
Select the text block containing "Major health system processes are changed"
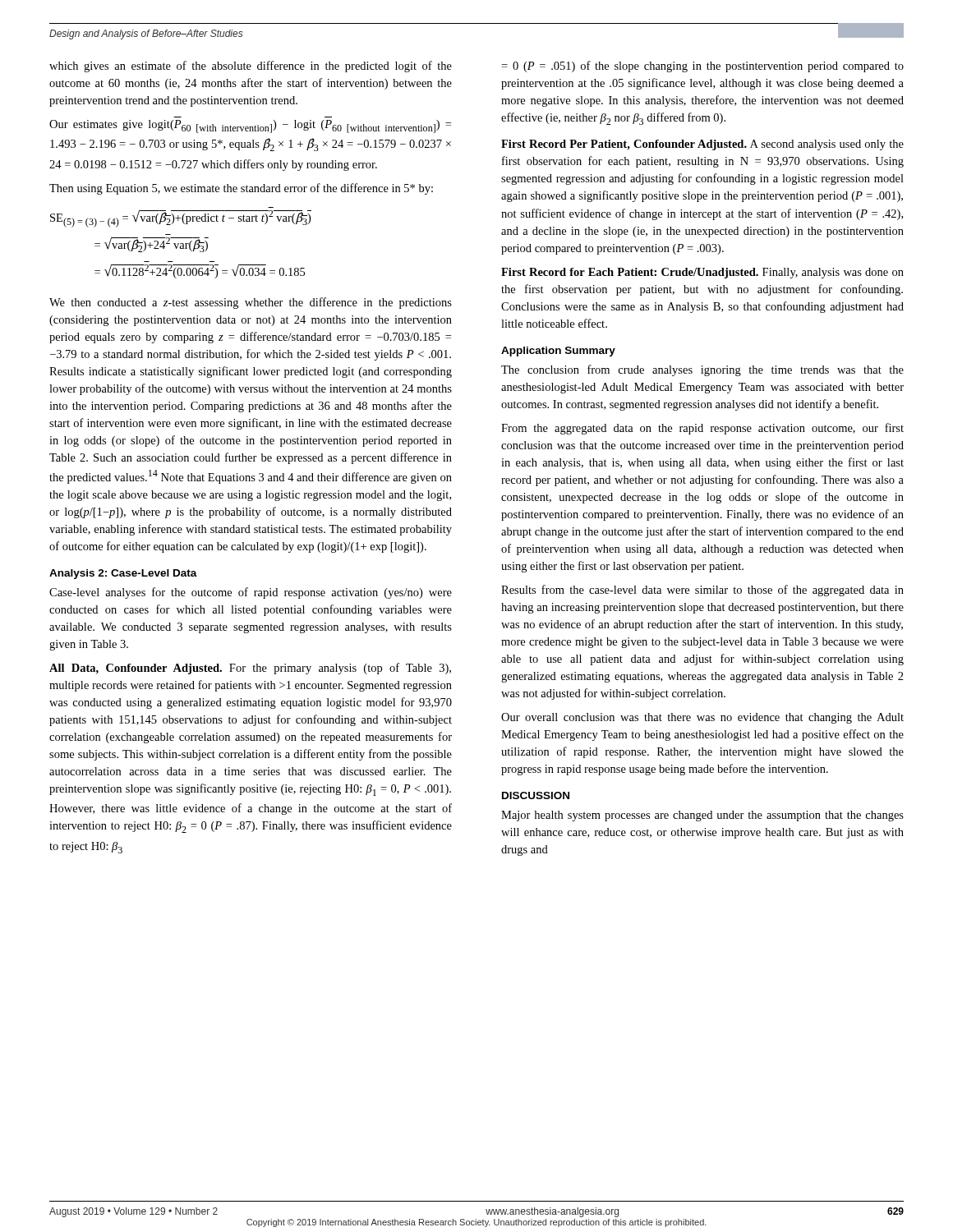[702, 832]
